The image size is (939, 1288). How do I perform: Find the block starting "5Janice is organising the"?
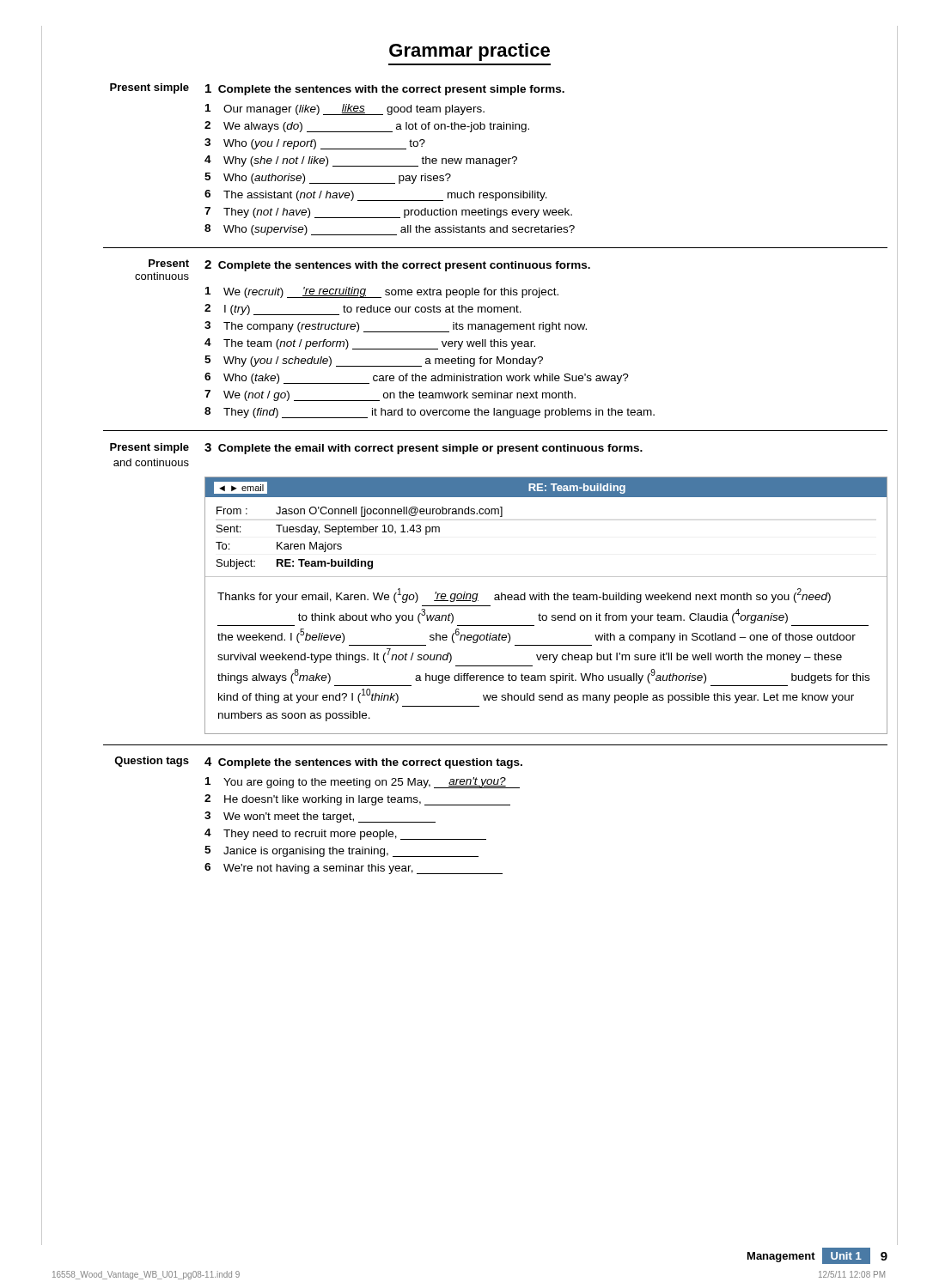point(341,851)
